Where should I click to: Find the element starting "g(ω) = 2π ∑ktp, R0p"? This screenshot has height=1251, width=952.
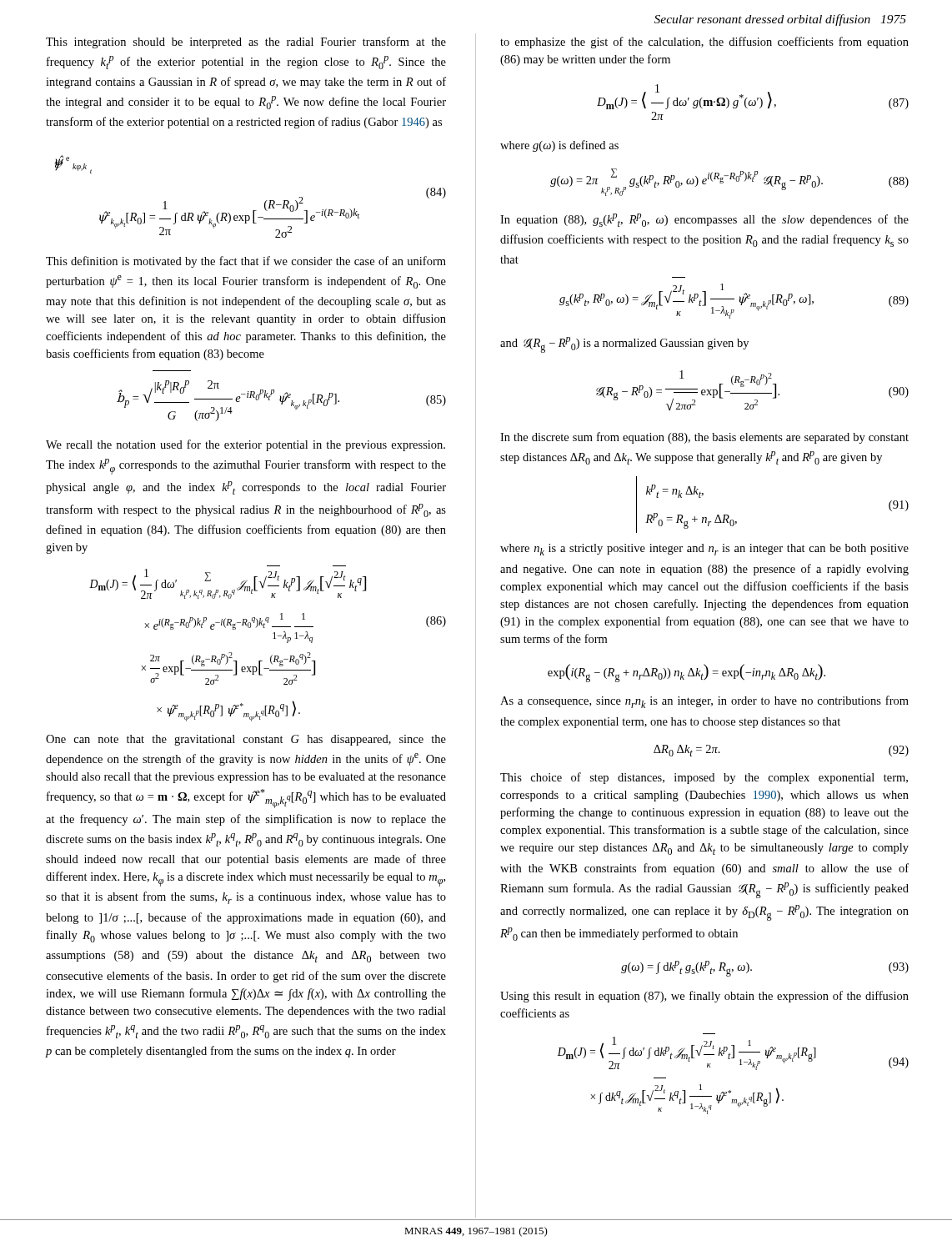pyautogui.click(x=704, y=182)
